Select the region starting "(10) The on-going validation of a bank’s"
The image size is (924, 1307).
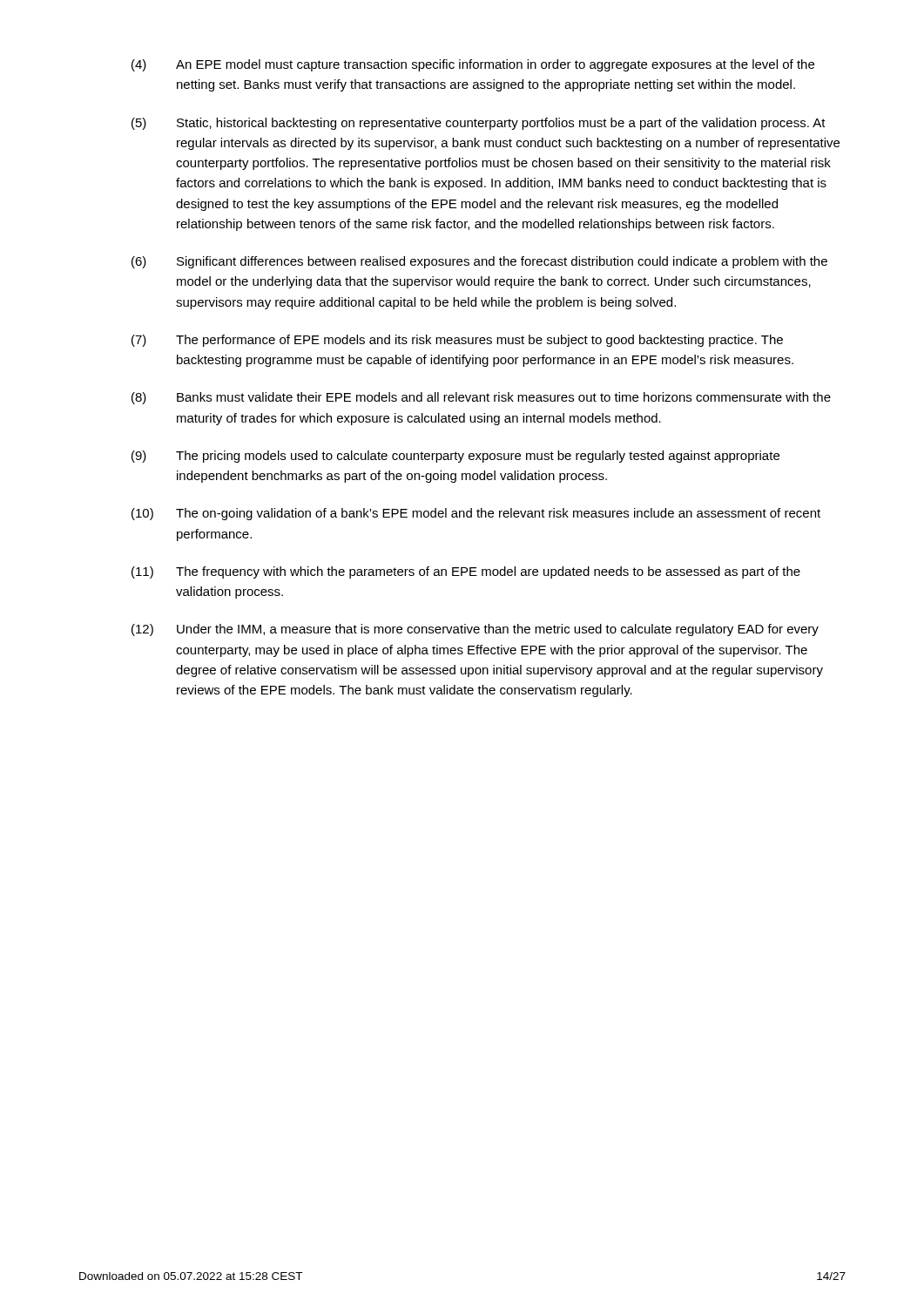point(488,523)
